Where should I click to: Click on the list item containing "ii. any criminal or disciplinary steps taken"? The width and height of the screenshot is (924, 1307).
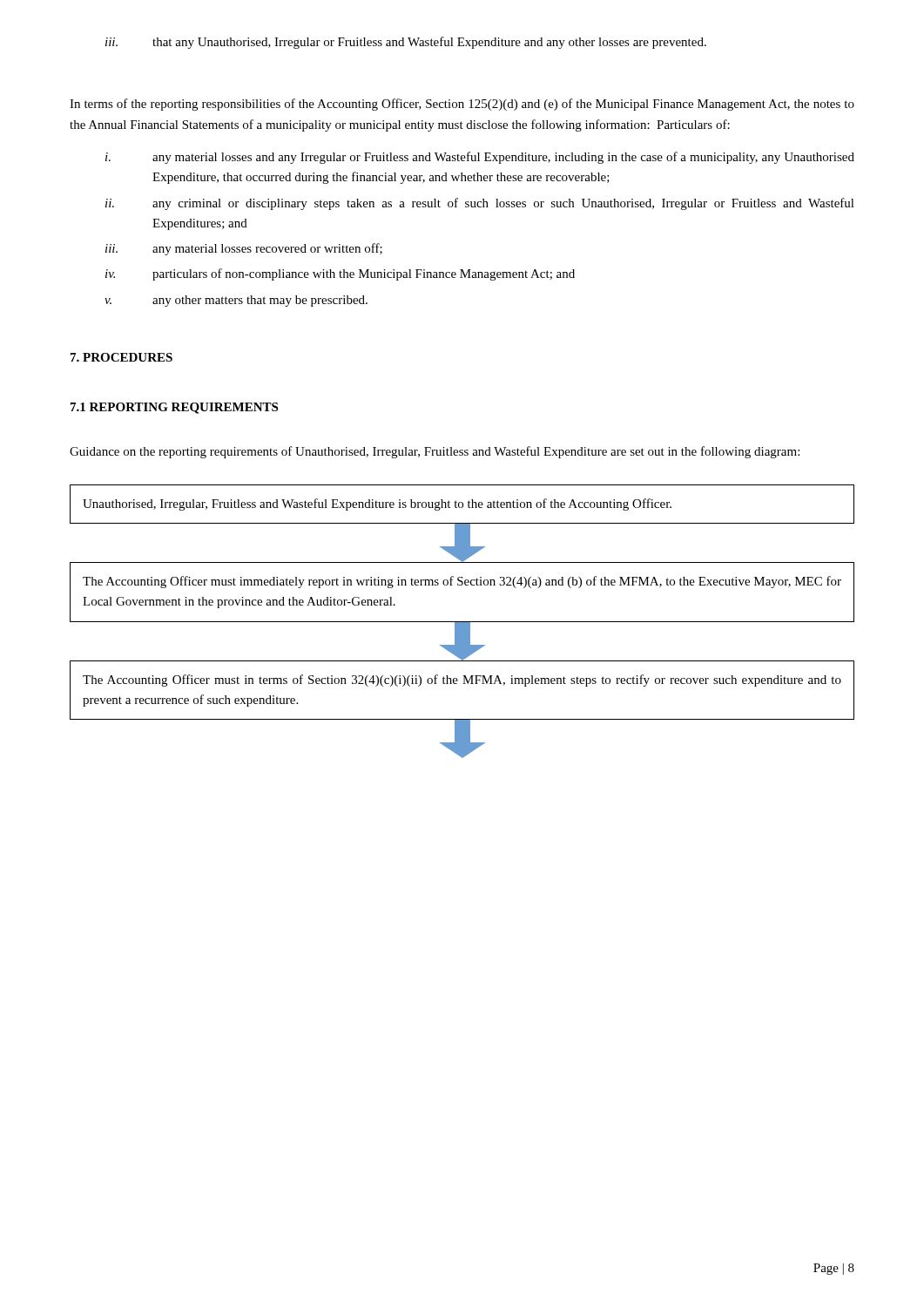coord(479,213)
